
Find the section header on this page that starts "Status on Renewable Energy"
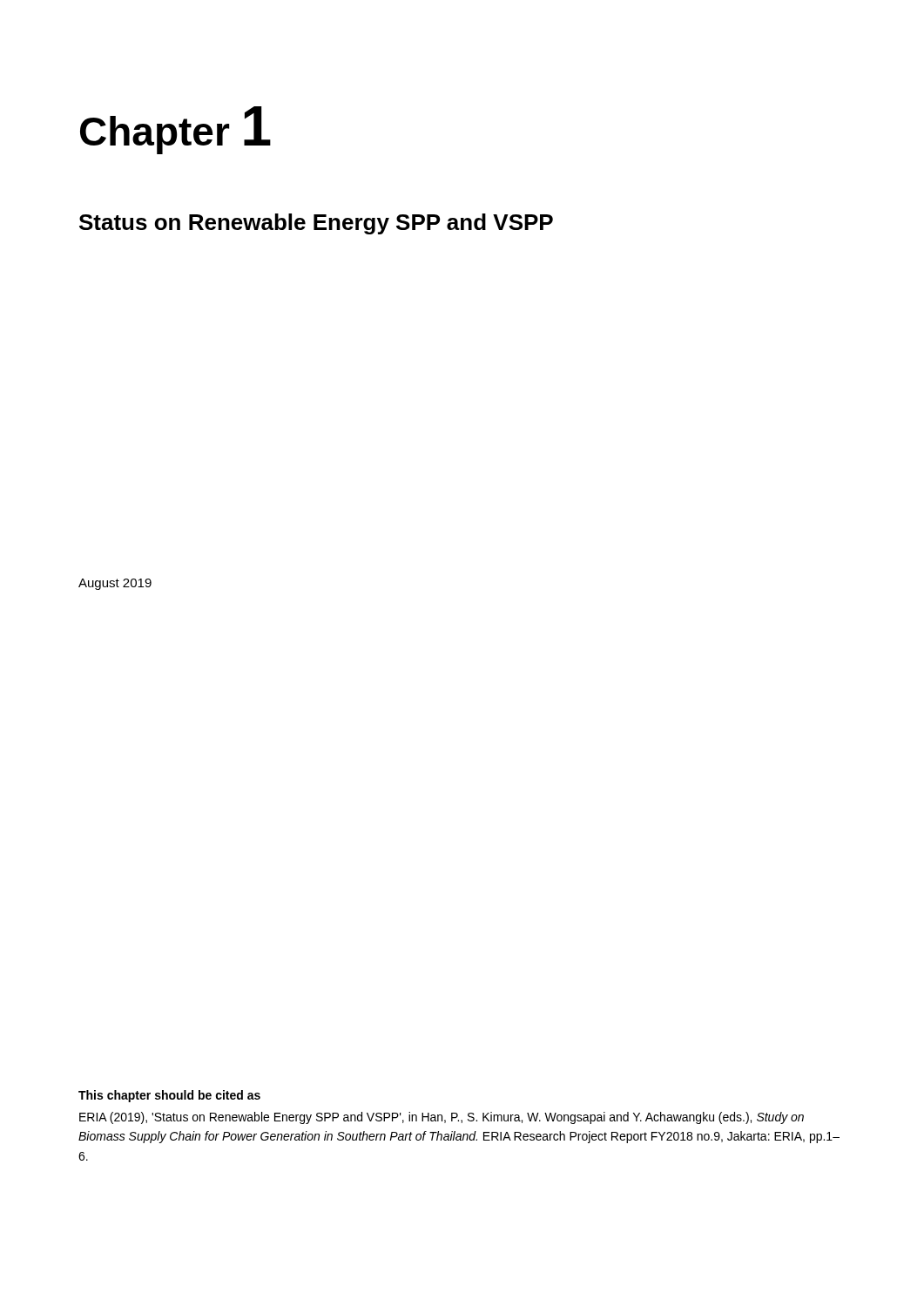[x=316, y=222]
